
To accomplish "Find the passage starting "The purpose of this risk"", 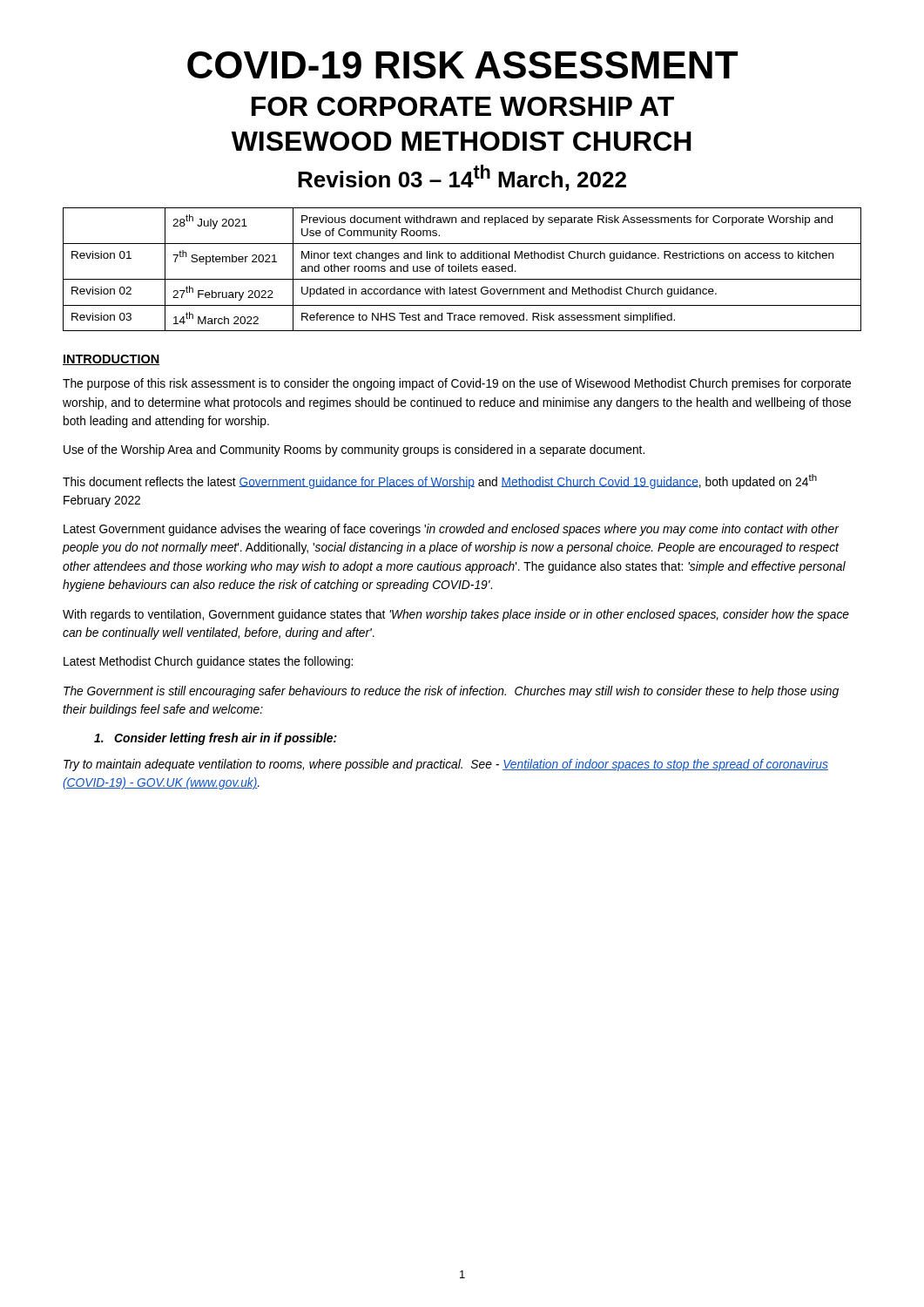I will tap(457, 403).
